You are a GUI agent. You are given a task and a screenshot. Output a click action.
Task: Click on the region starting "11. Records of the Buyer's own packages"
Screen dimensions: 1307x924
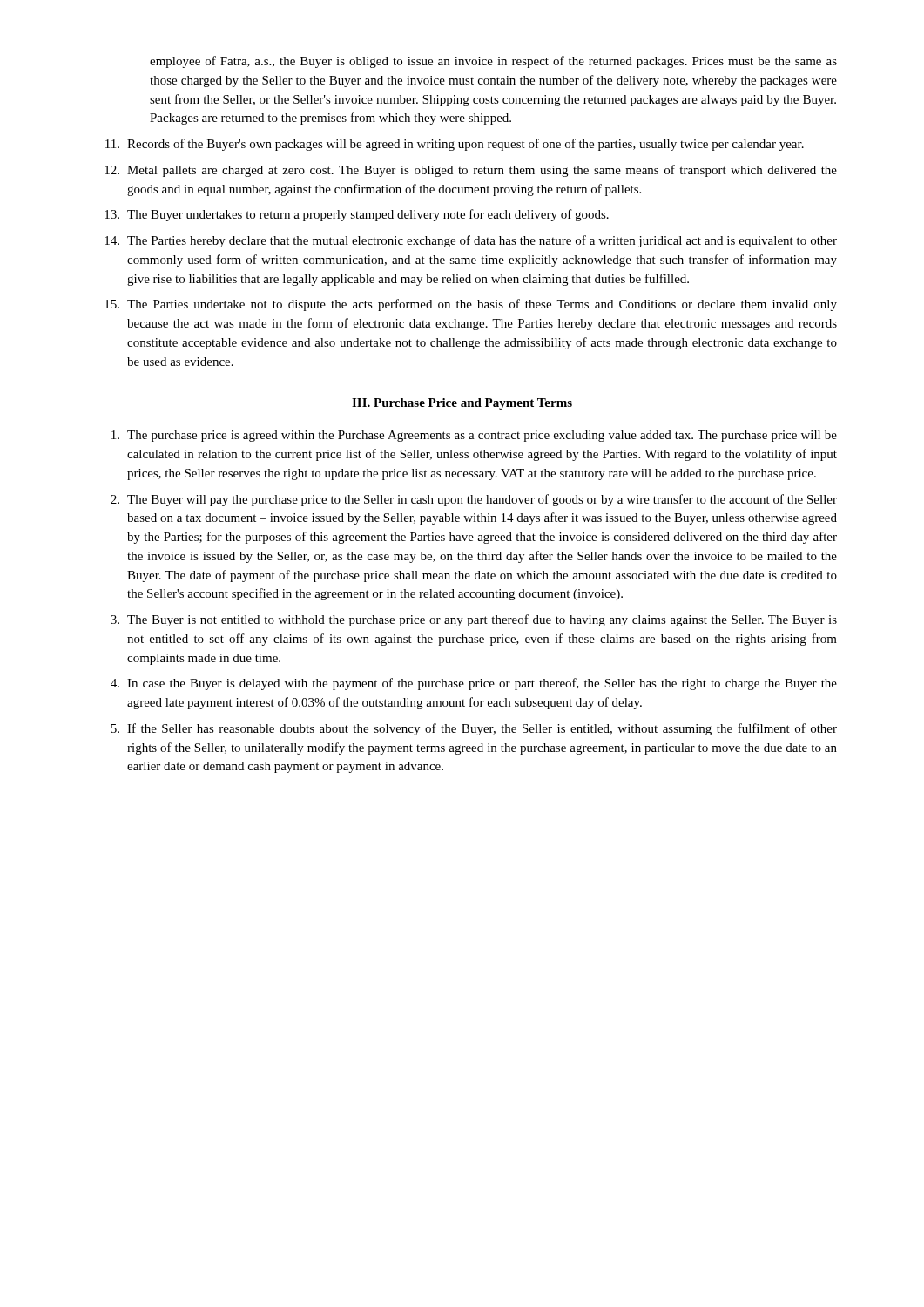coord(462,144)
